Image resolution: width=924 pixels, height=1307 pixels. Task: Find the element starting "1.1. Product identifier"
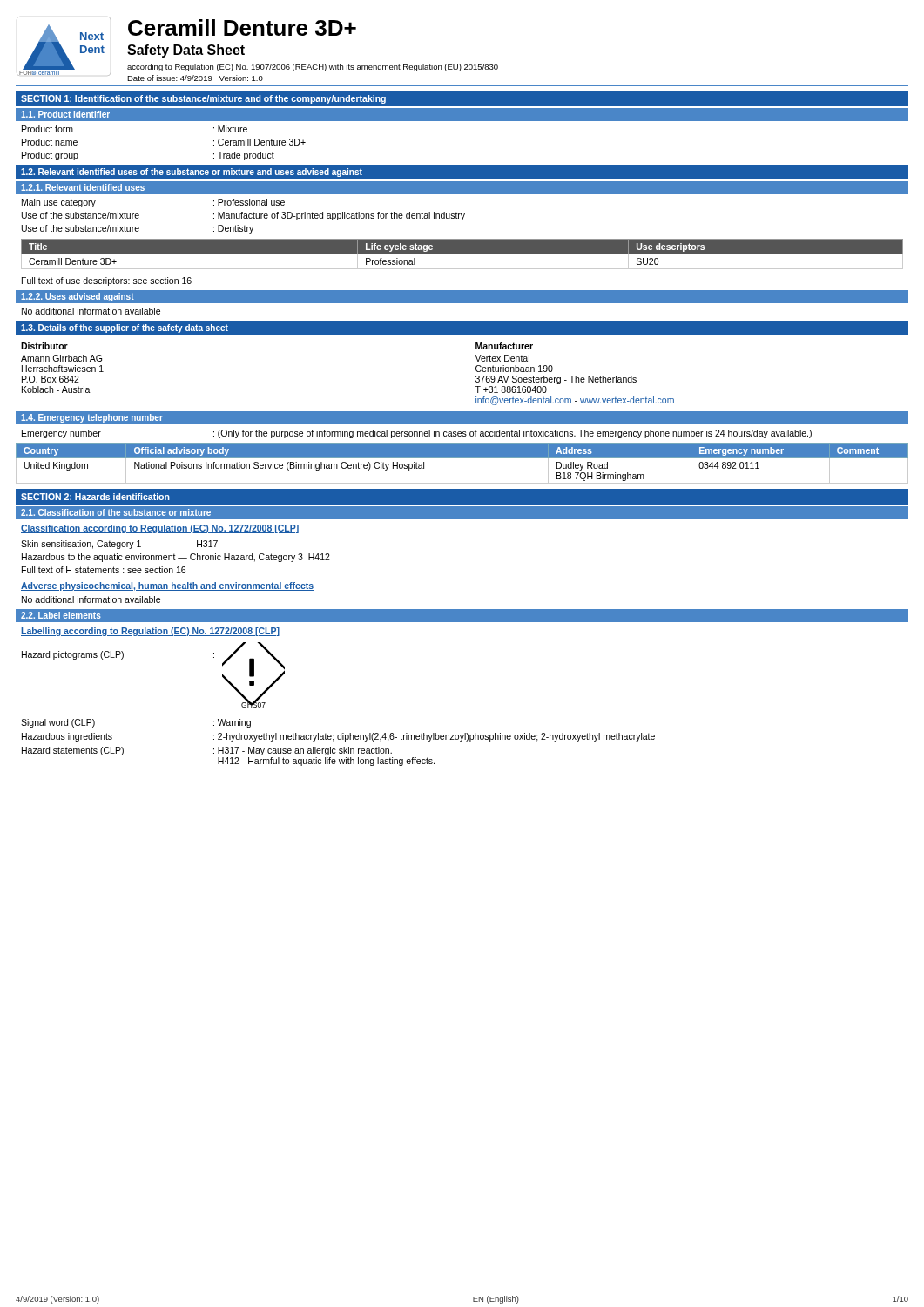click(x=65, y=115)
